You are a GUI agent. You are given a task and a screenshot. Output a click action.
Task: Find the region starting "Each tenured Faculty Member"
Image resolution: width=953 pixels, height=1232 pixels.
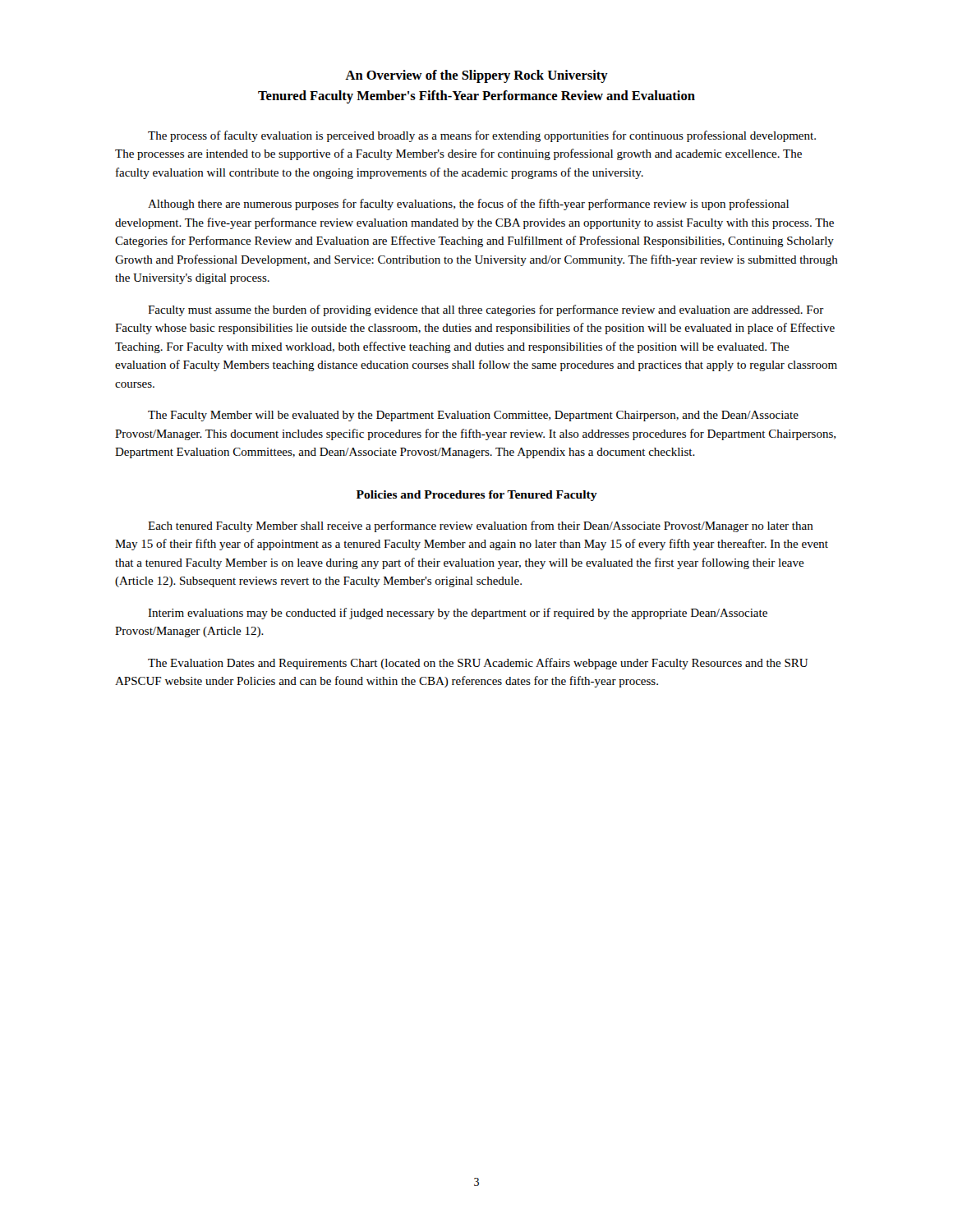point(472,553)
